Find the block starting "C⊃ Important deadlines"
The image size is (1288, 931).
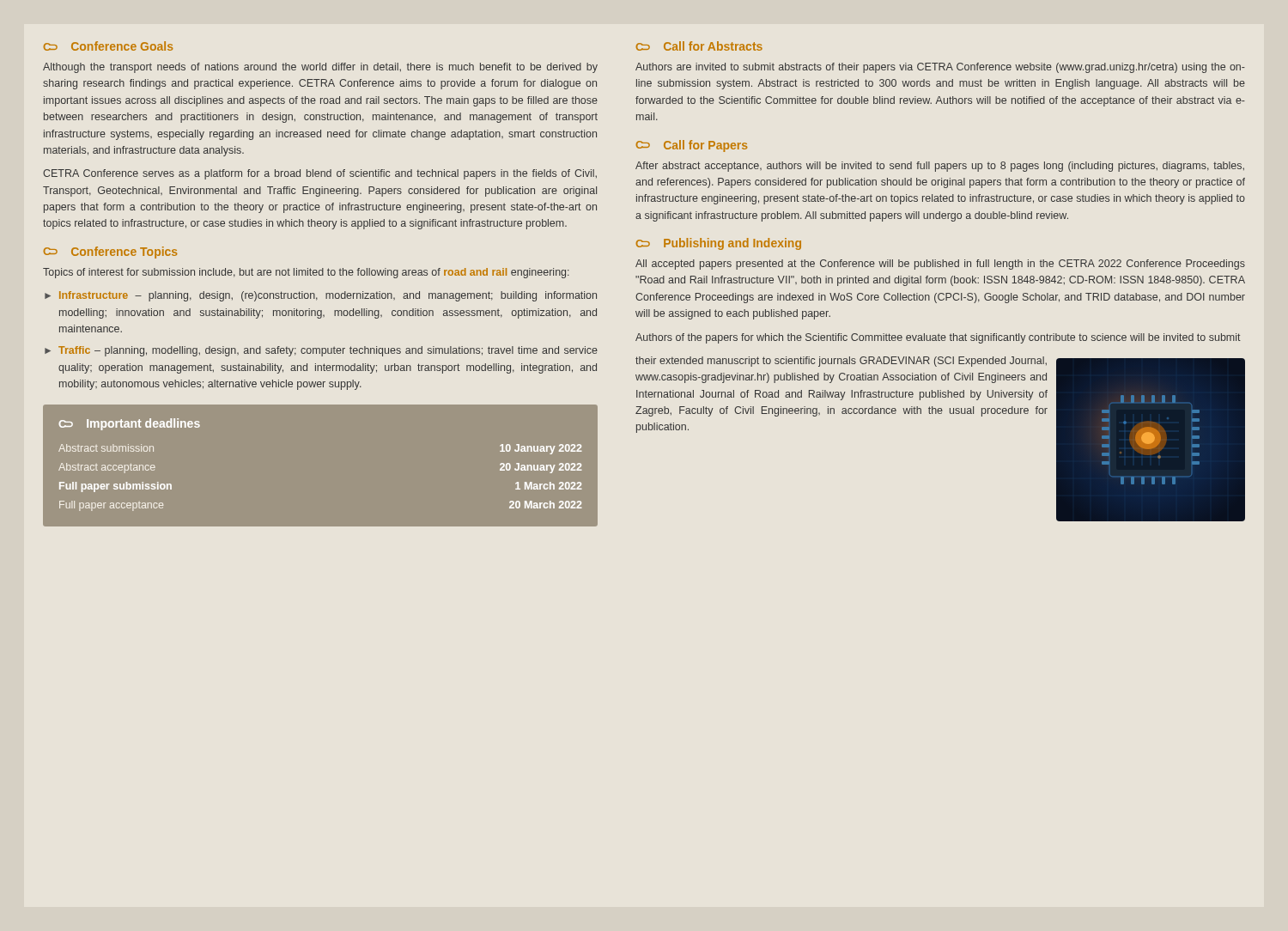[x=129, y=424]
